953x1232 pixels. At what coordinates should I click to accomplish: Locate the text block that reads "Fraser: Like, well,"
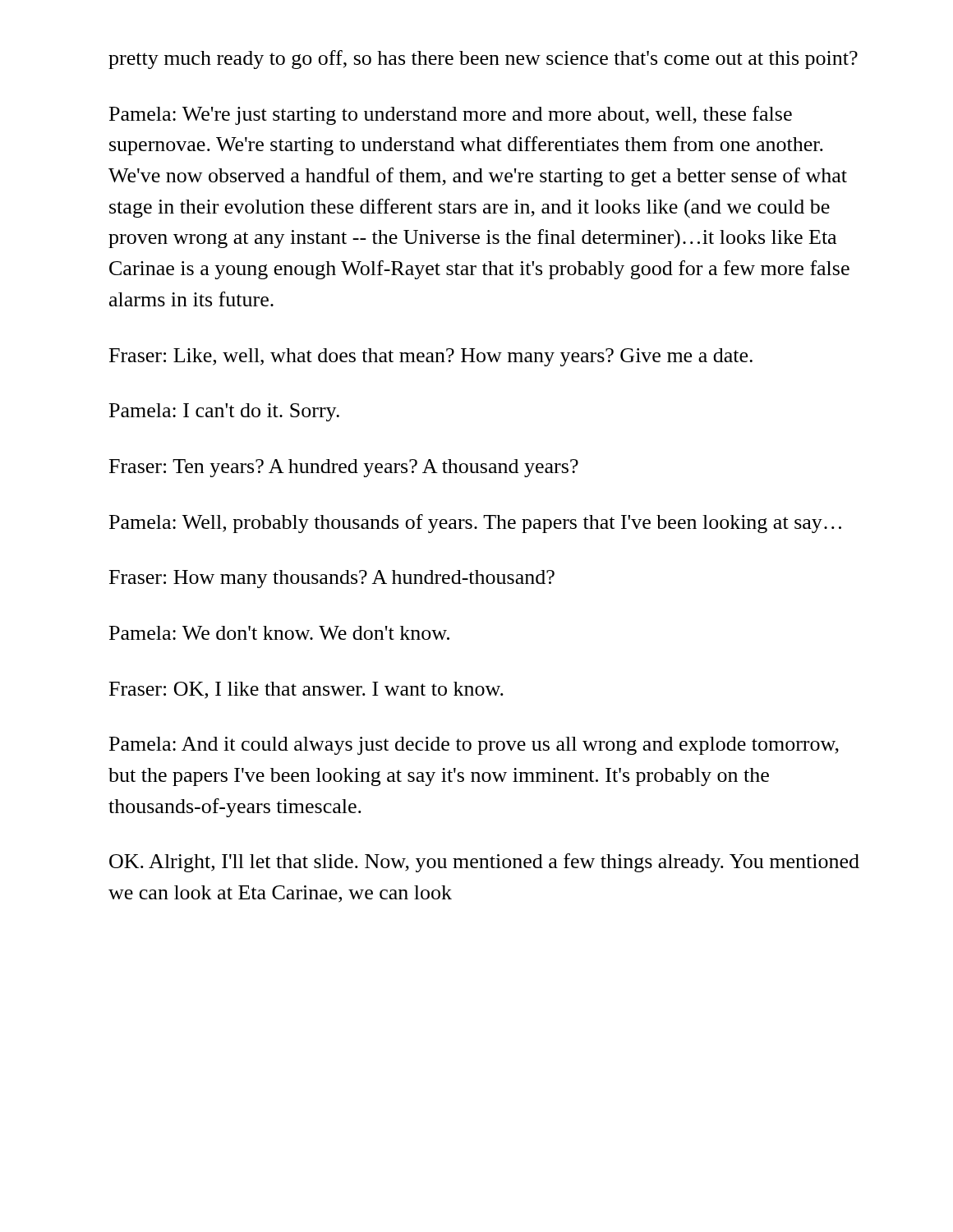[431, 355]
